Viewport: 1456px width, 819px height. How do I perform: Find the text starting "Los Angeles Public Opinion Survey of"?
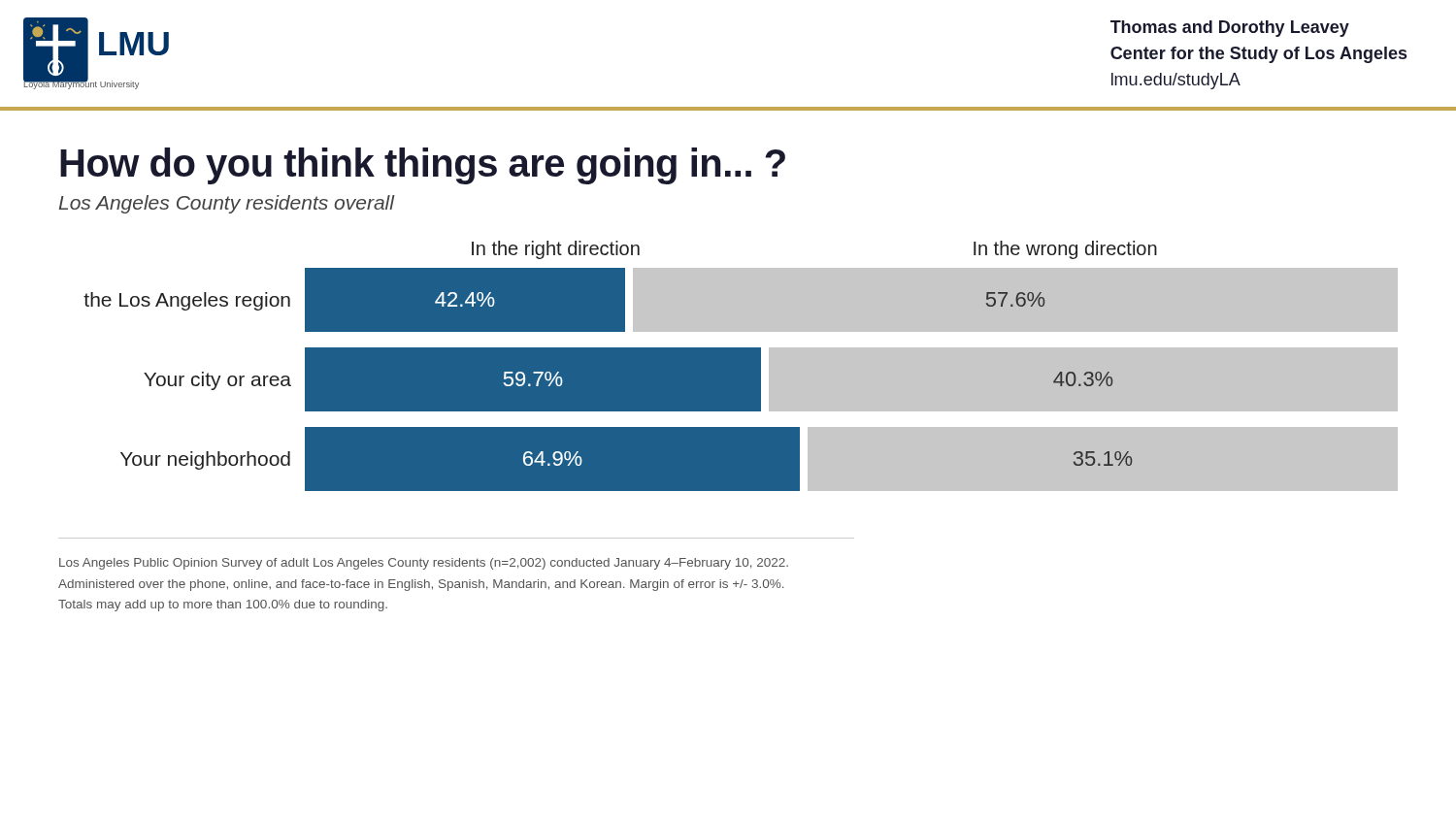[x=424, y=583]
